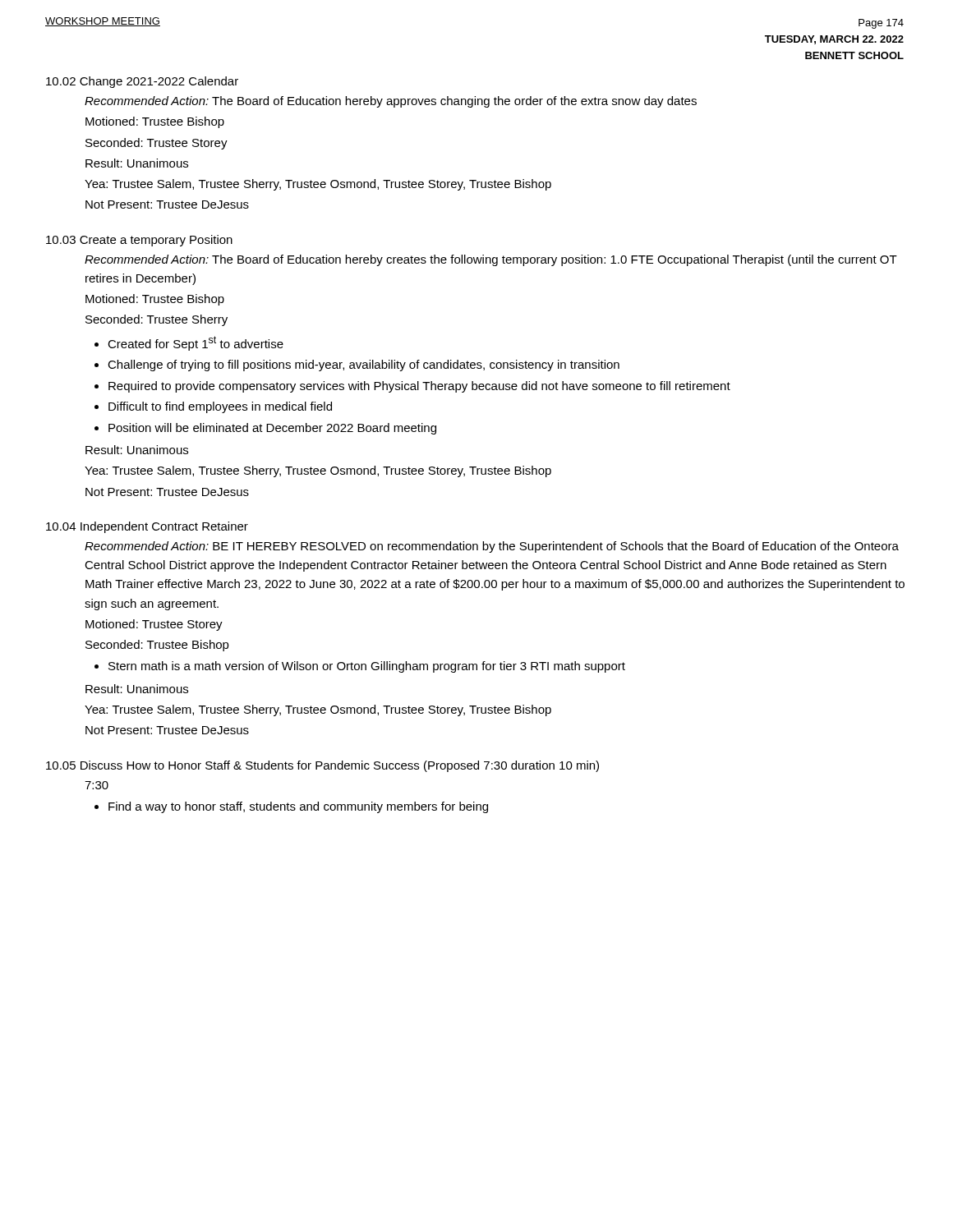953x1232 pixels.
Task: Locate the passage starting "10.04 Independent Contract"
Action: [147, 526]
